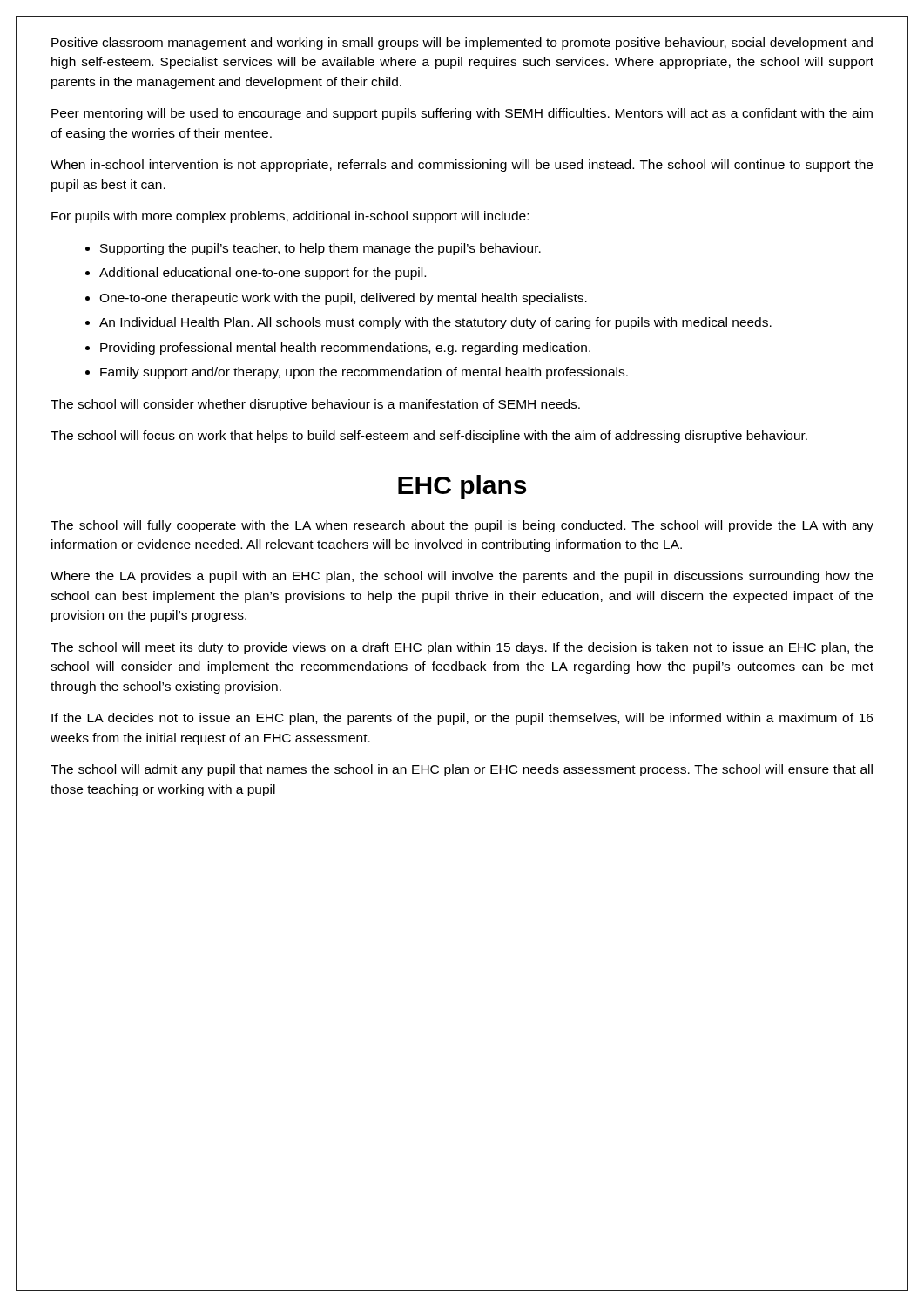924x1307 pixels.
Task: Click the passage that begins "An Individual Health Plan. All schools"
Action: point(436,322)
